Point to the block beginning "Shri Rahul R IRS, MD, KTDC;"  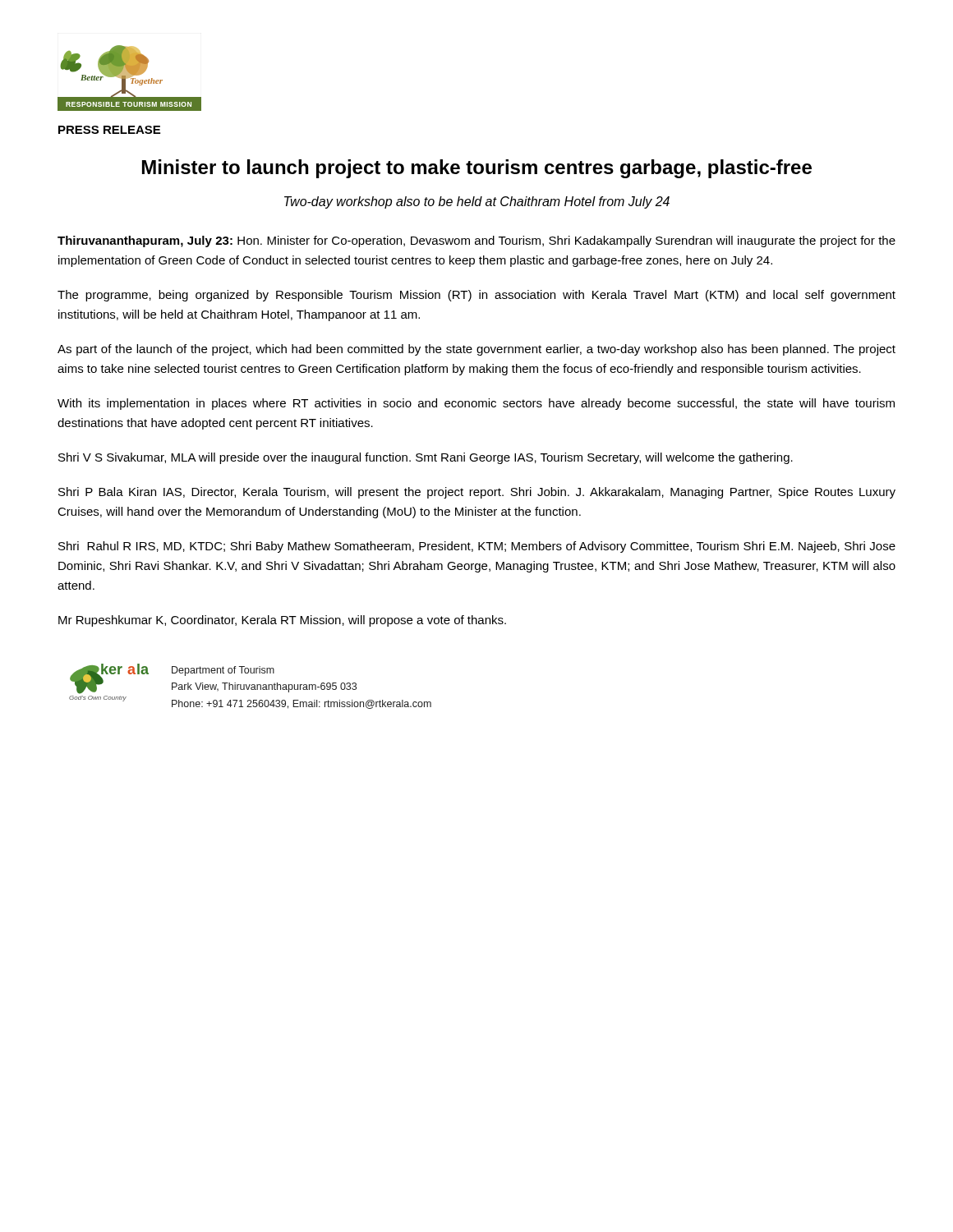476,566
